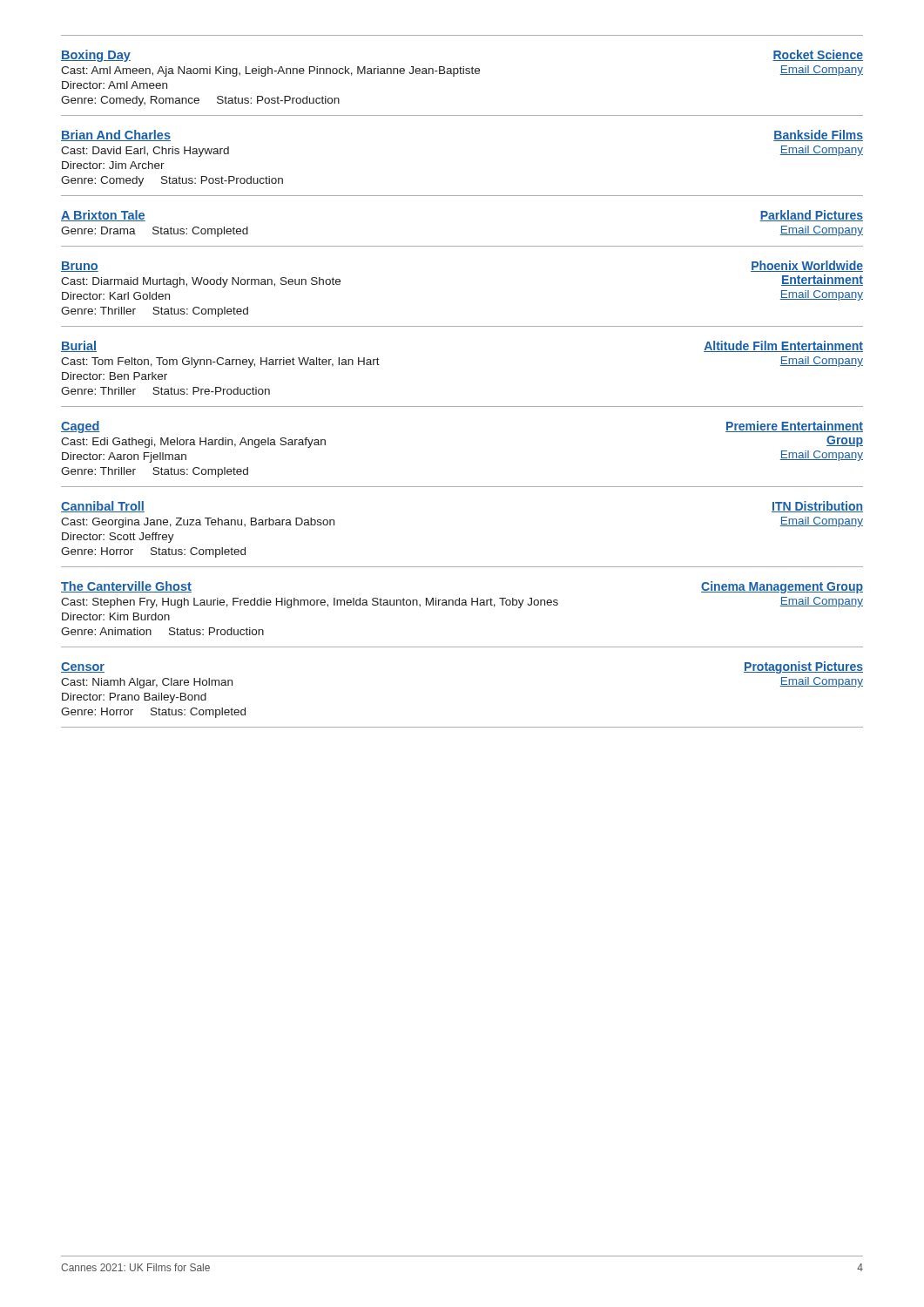Screen dimensions: 1307x924
Task: Select the list item with the text "The Canterville Ghost Cast: Stephen Fry, Hugh Laurie,"
Action: [x=462, y=609]
